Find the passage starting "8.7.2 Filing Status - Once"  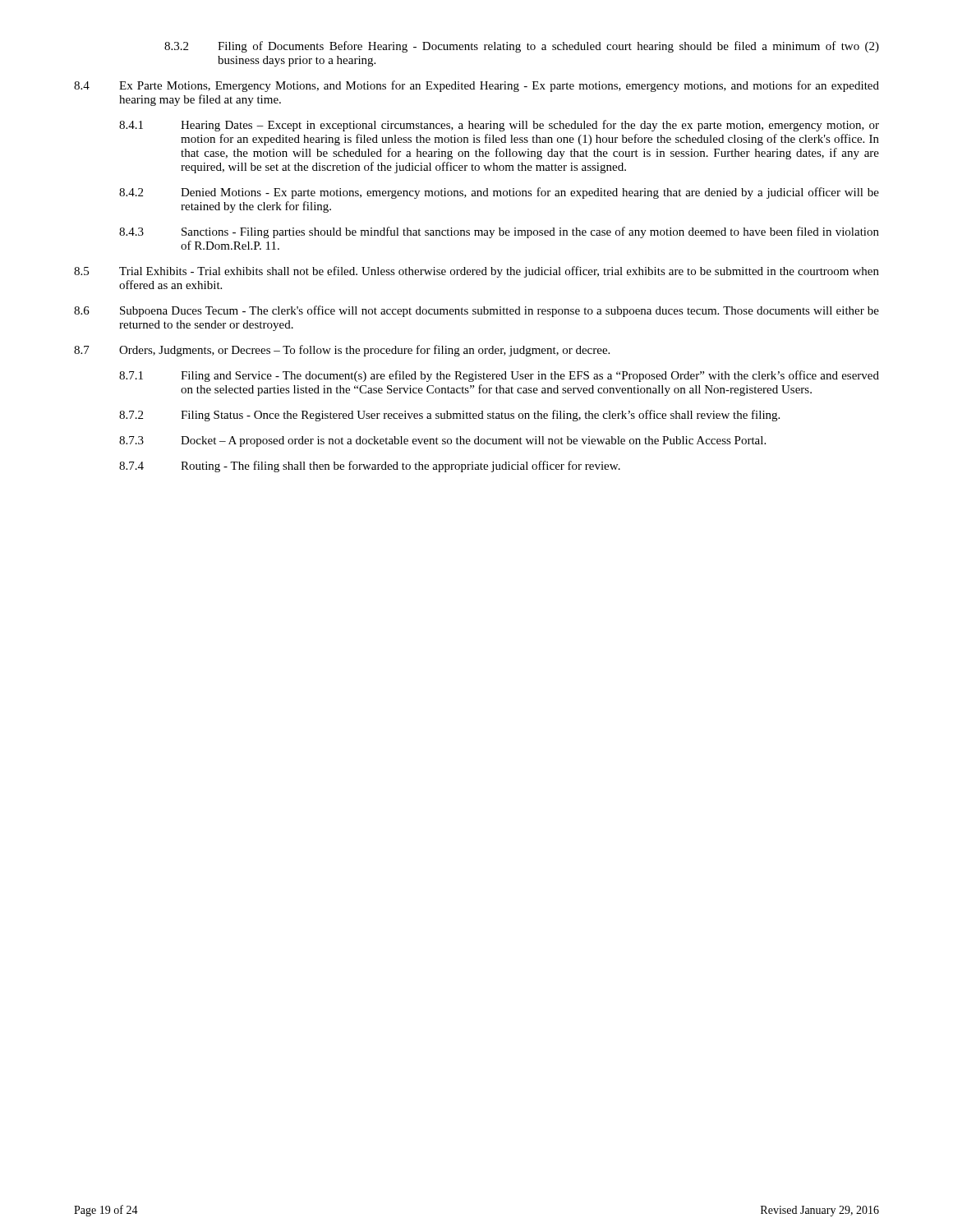[499, 415]
